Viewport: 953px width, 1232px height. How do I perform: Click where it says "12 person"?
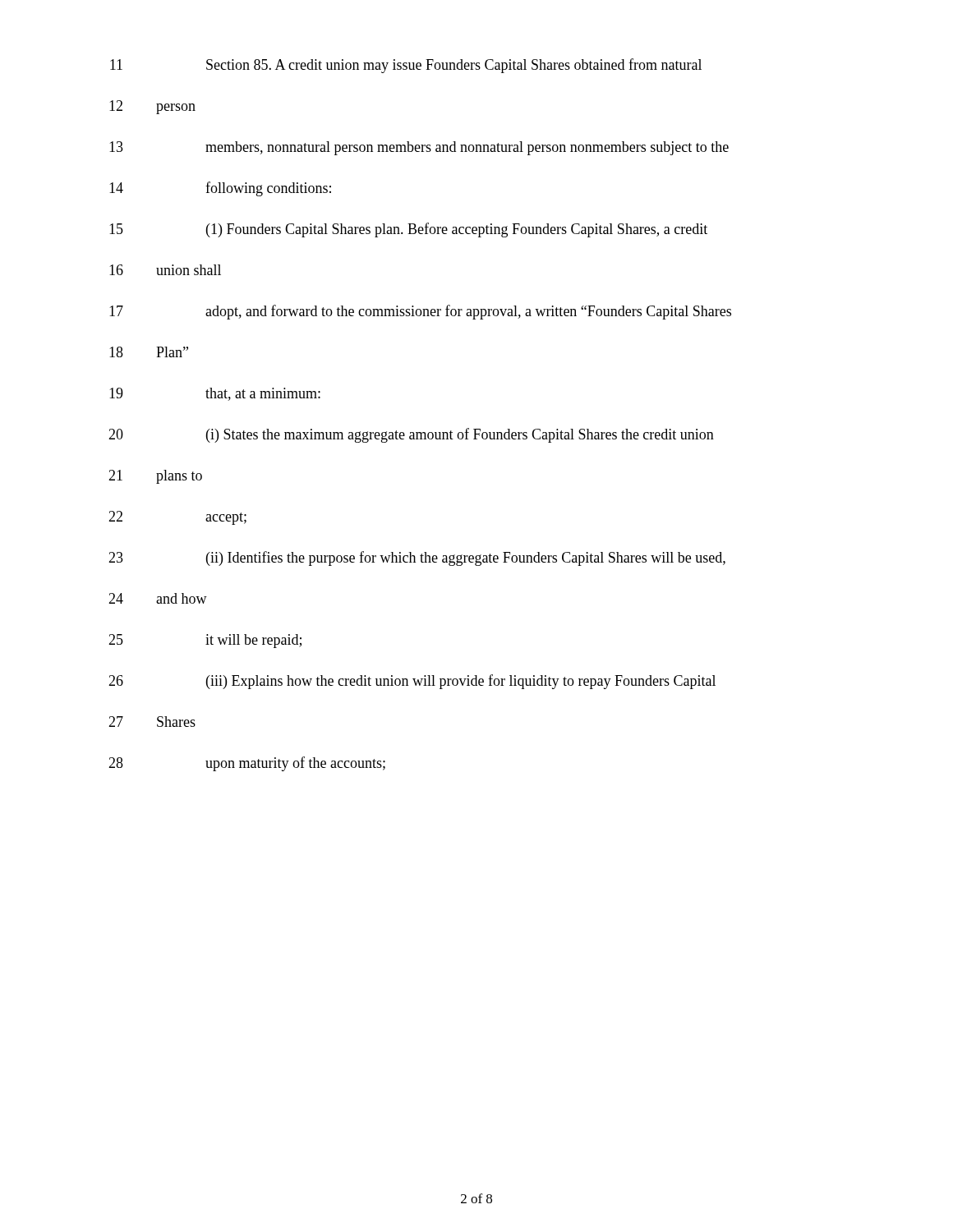coord(176,107)
